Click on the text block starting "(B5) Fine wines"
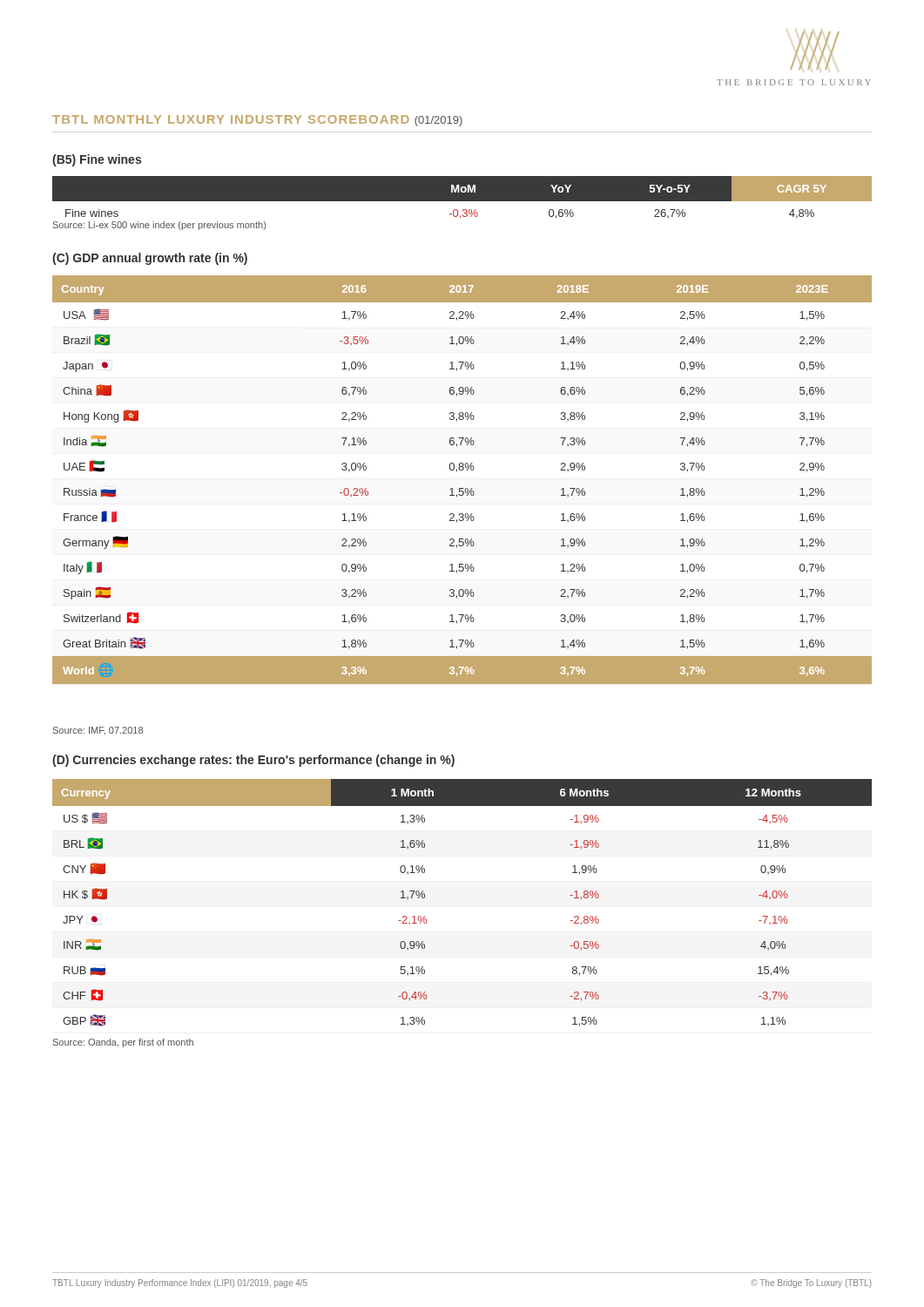The image size is (924, 1307). point(97,159)
